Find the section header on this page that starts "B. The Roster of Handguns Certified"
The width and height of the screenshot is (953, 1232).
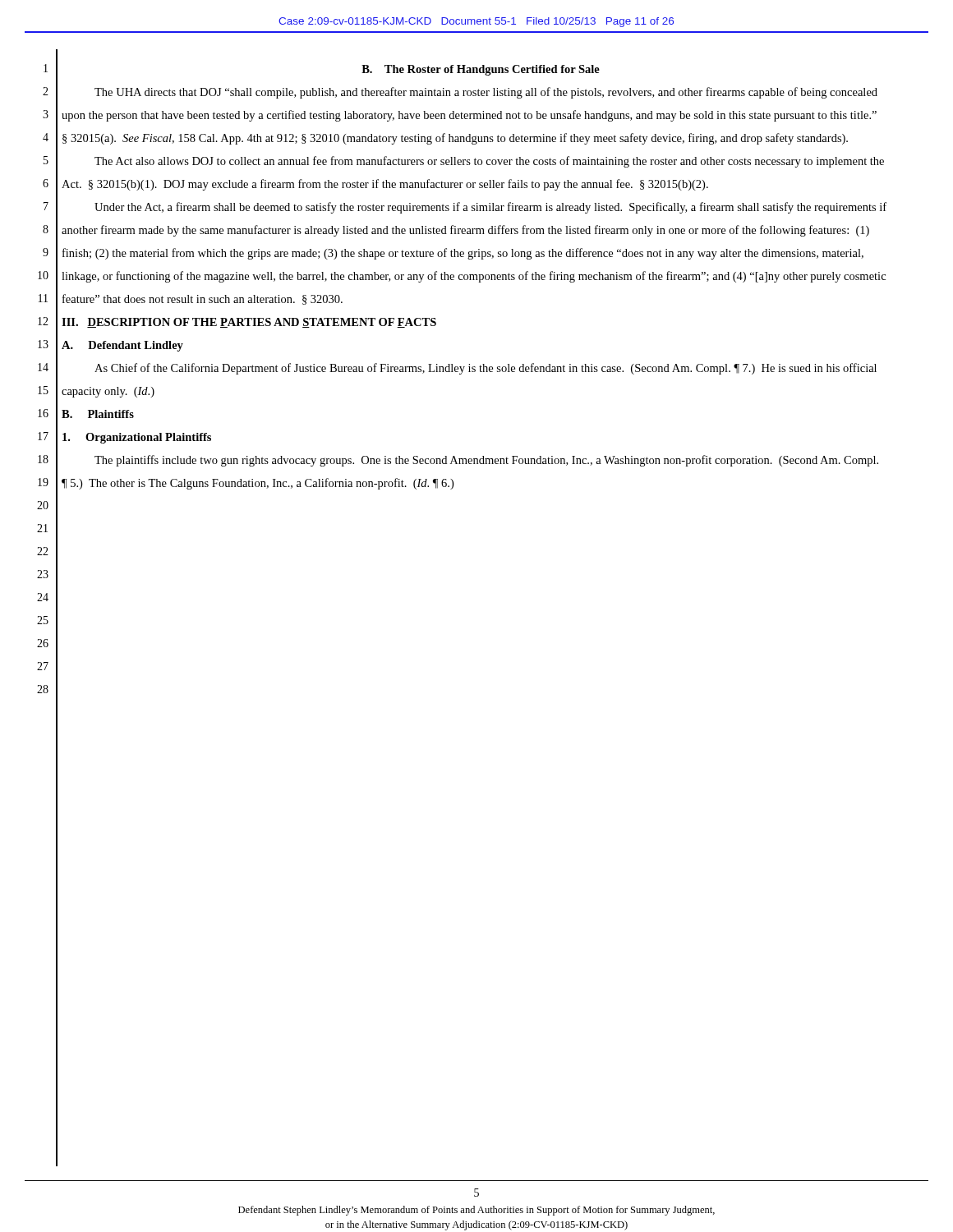(x=481, y=69)
